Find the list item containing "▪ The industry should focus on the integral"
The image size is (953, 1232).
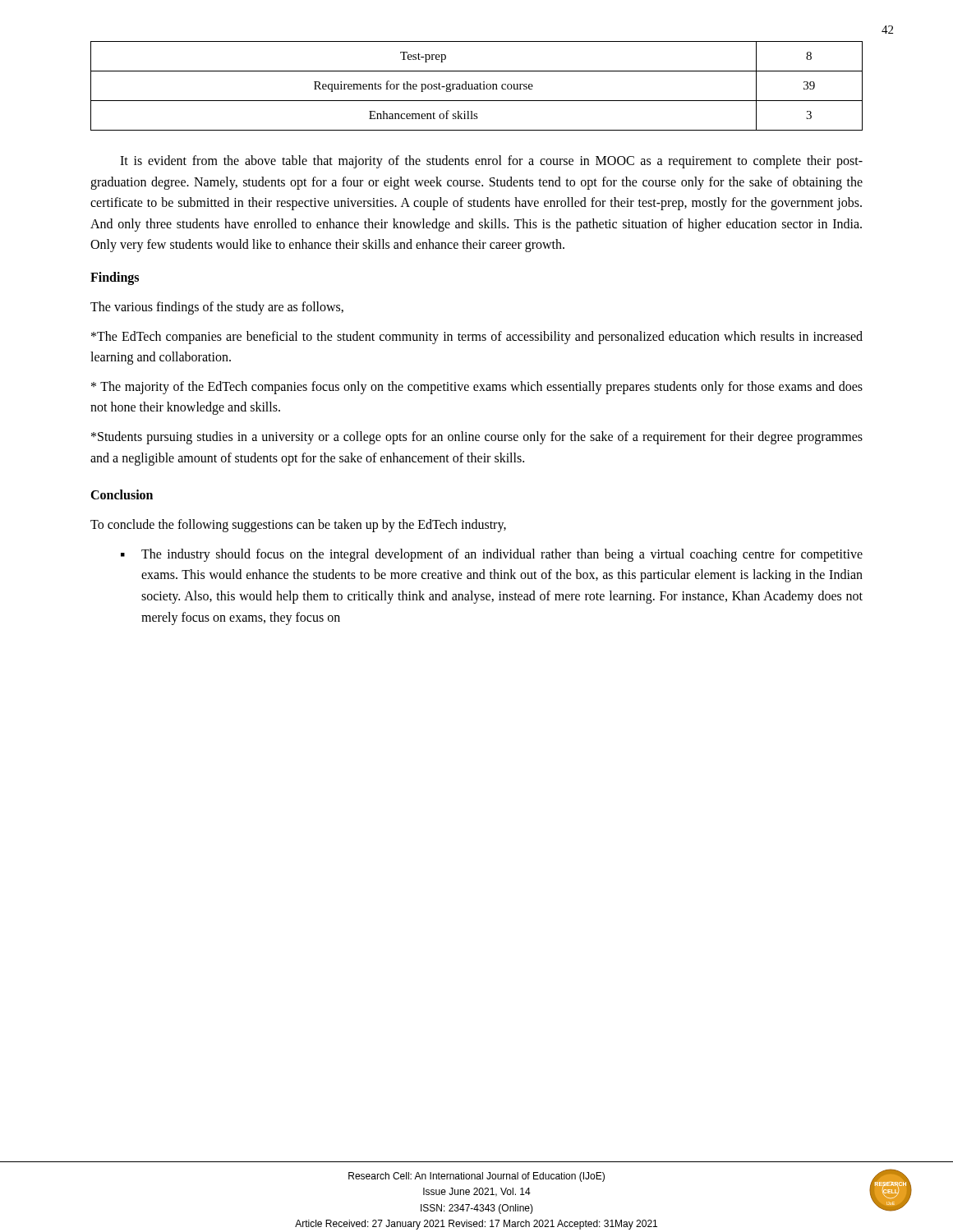[491, 586]
